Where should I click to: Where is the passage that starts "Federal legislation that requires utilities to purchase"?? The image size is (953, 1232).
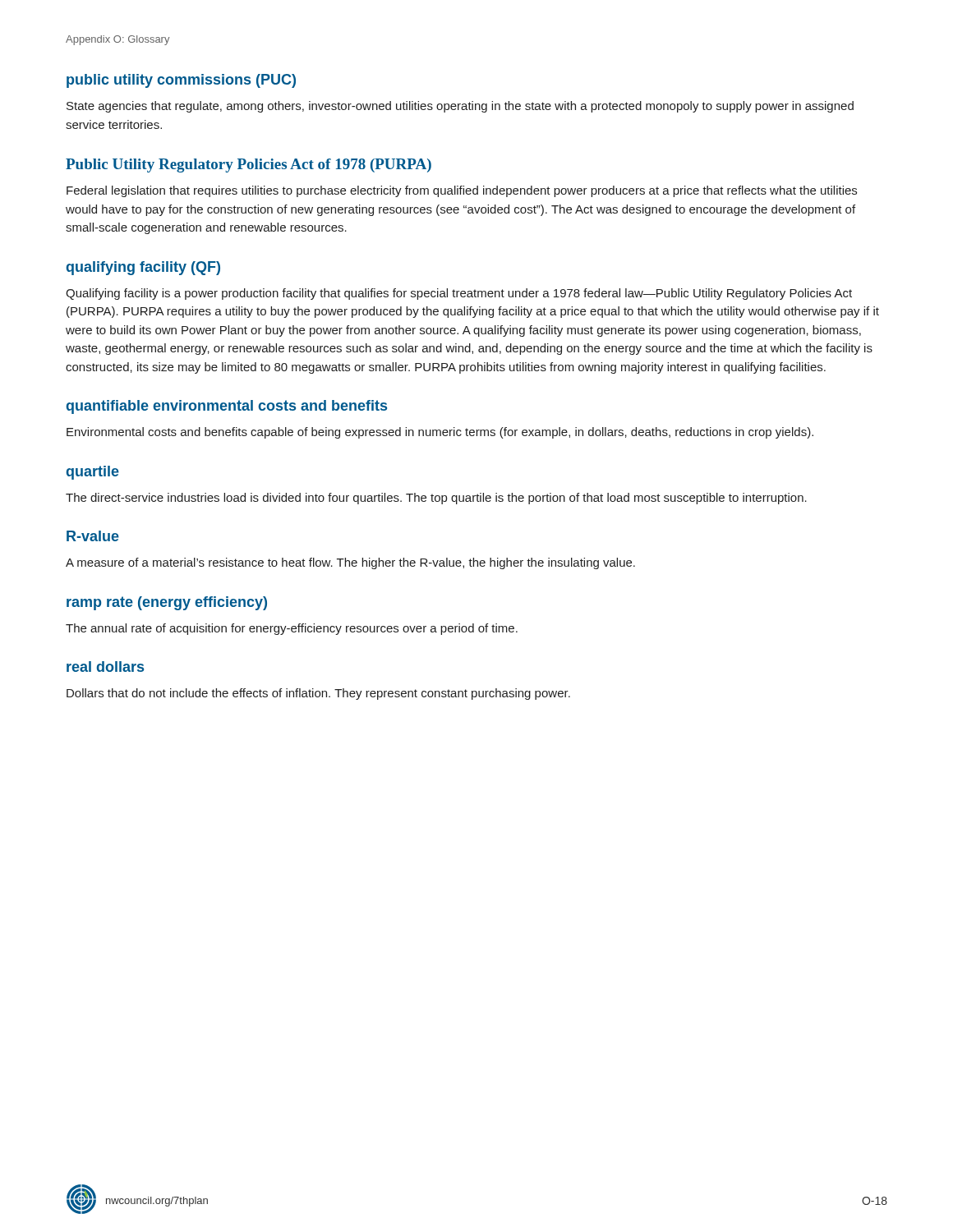tap(462, 209)
